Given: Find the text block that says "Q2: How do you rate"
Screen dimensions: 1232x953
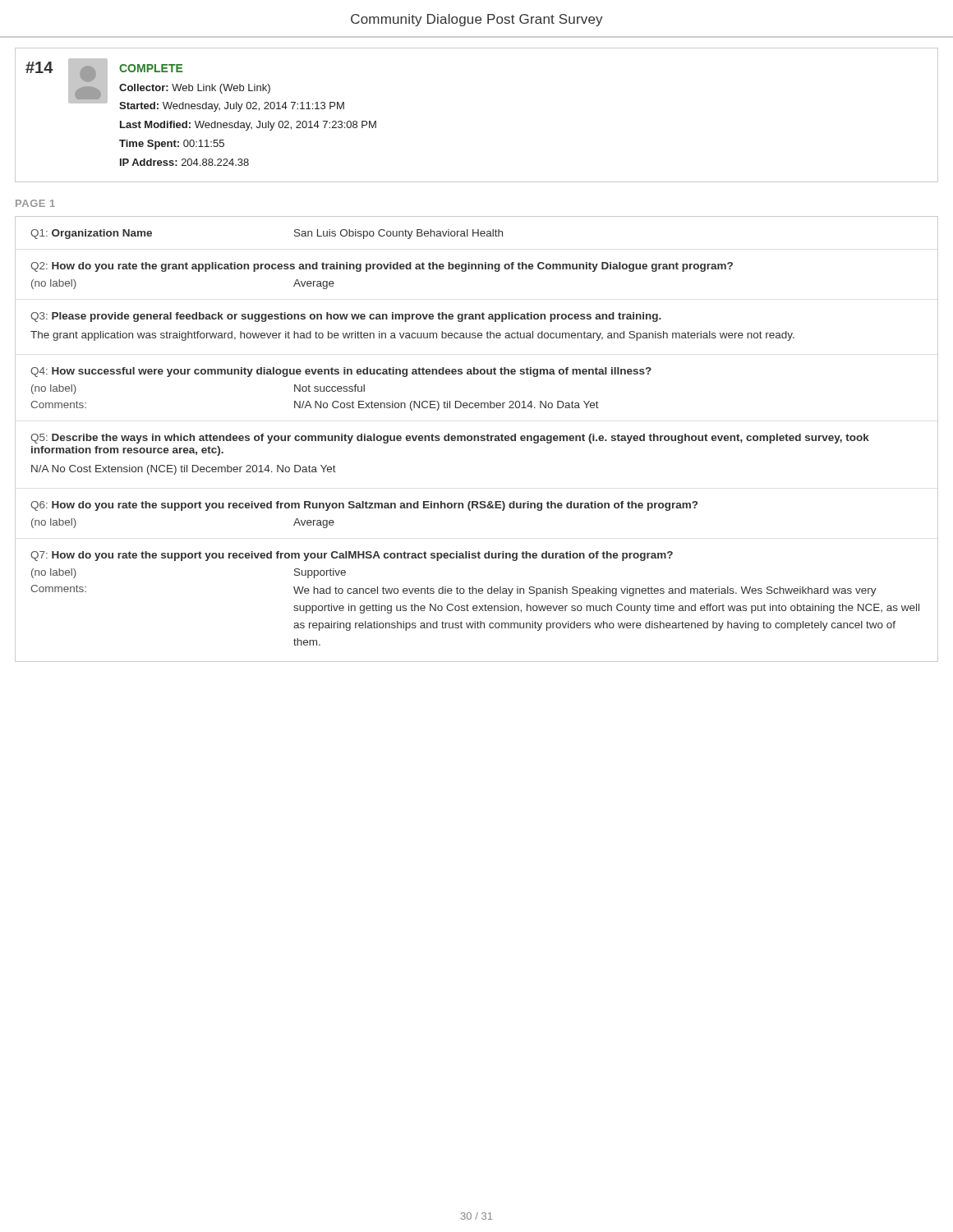Looking at the screenshot, I should point(476,274).
